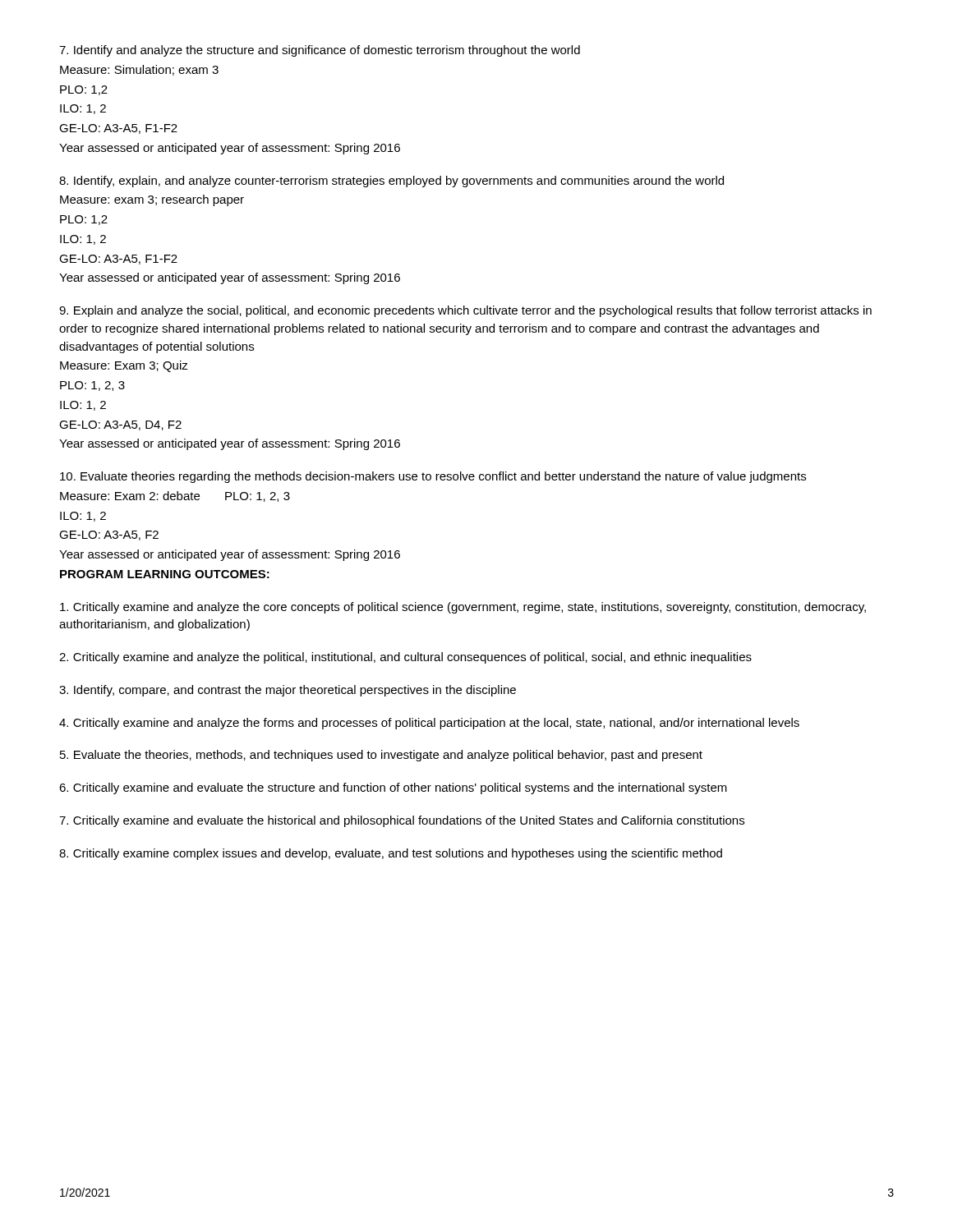The height and width of the screenshot is (1232, 953).
Task: Where is the passage that starts "10. Evaluate theories regarding the methods decision-makers use"?
Action: tap(433, 477)
